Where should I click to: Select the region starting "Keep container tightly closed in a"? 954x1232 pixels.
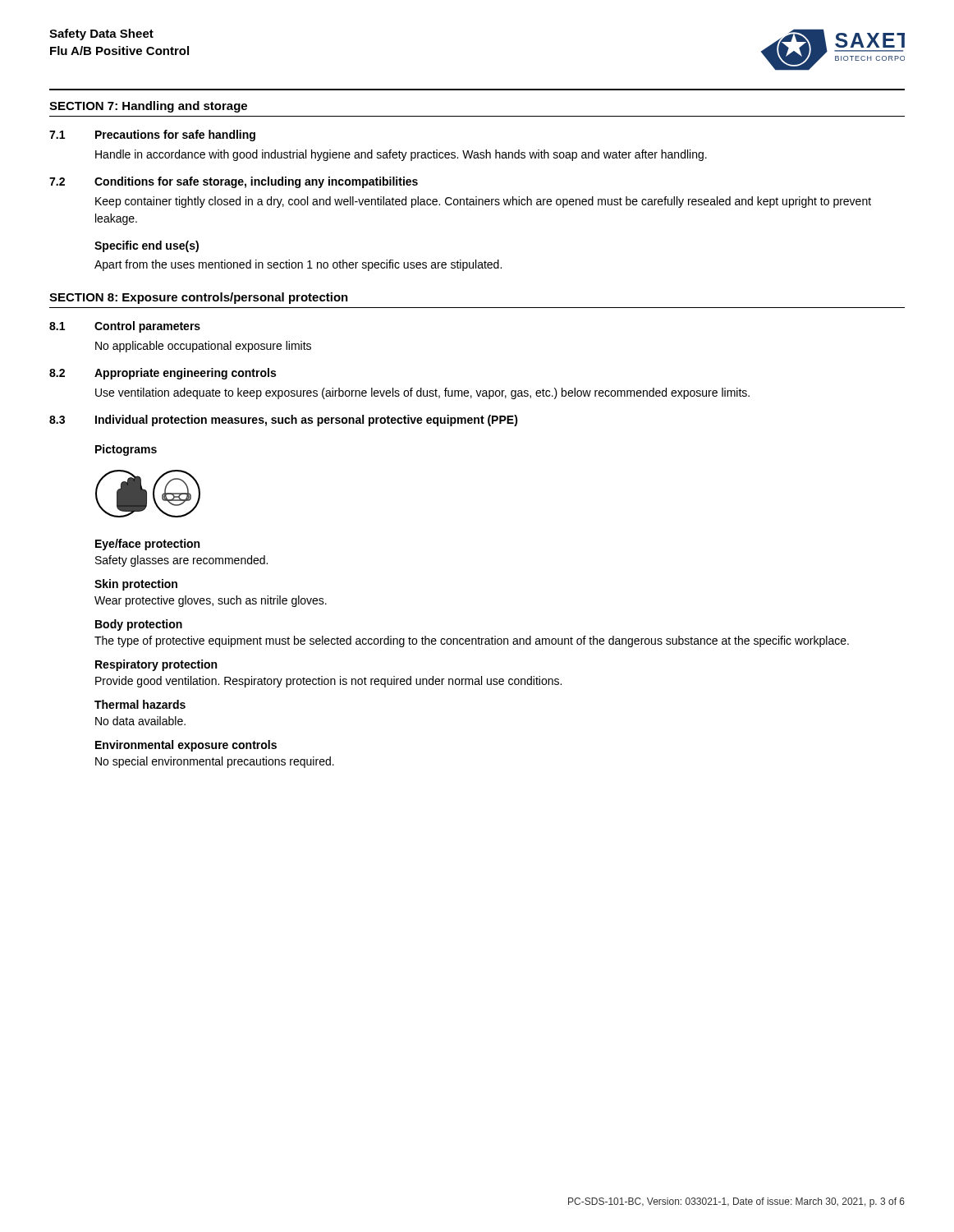tap(483, 210)
